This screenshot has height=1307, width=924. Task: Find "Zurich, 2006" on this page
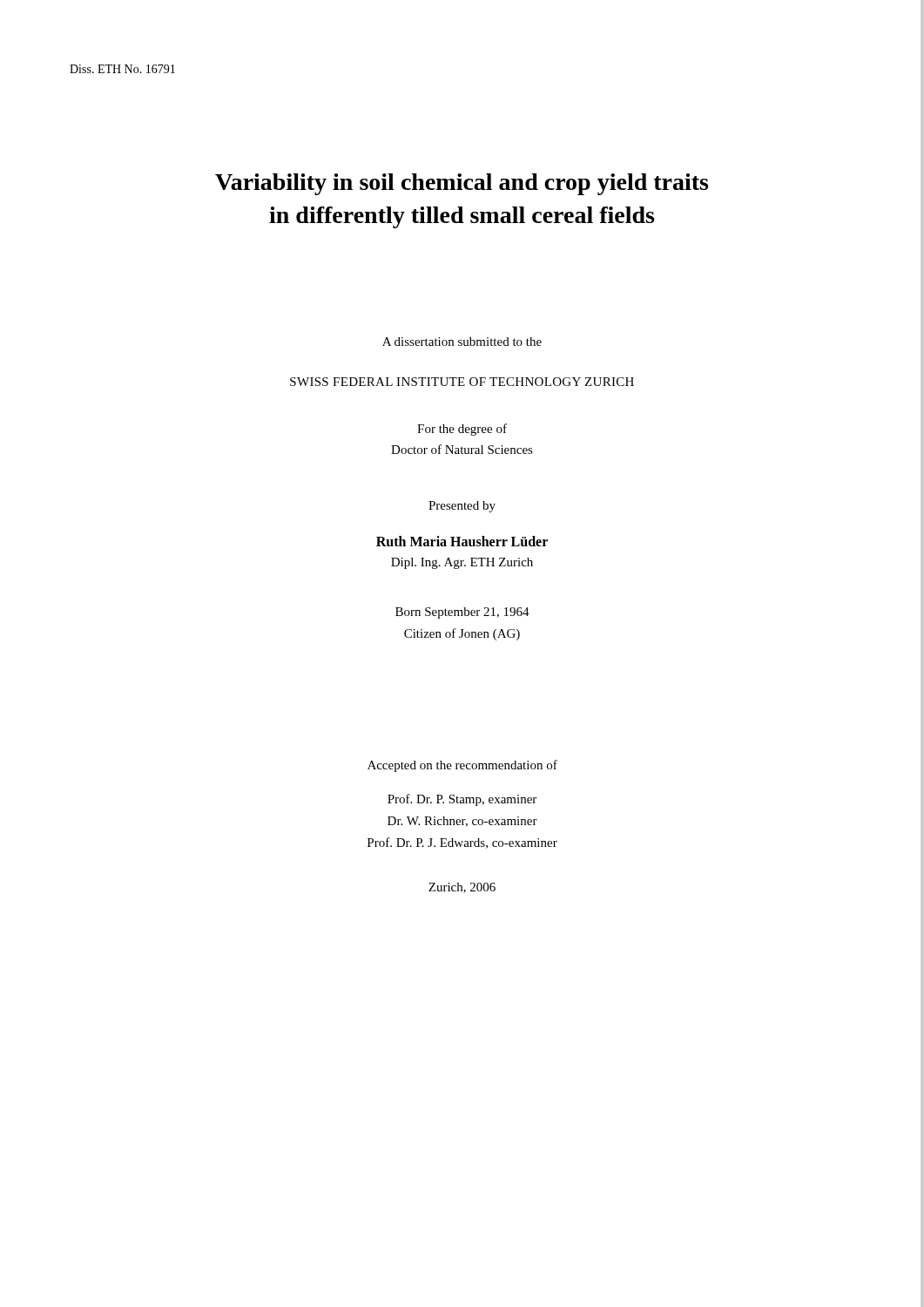(x=462, y=887)
